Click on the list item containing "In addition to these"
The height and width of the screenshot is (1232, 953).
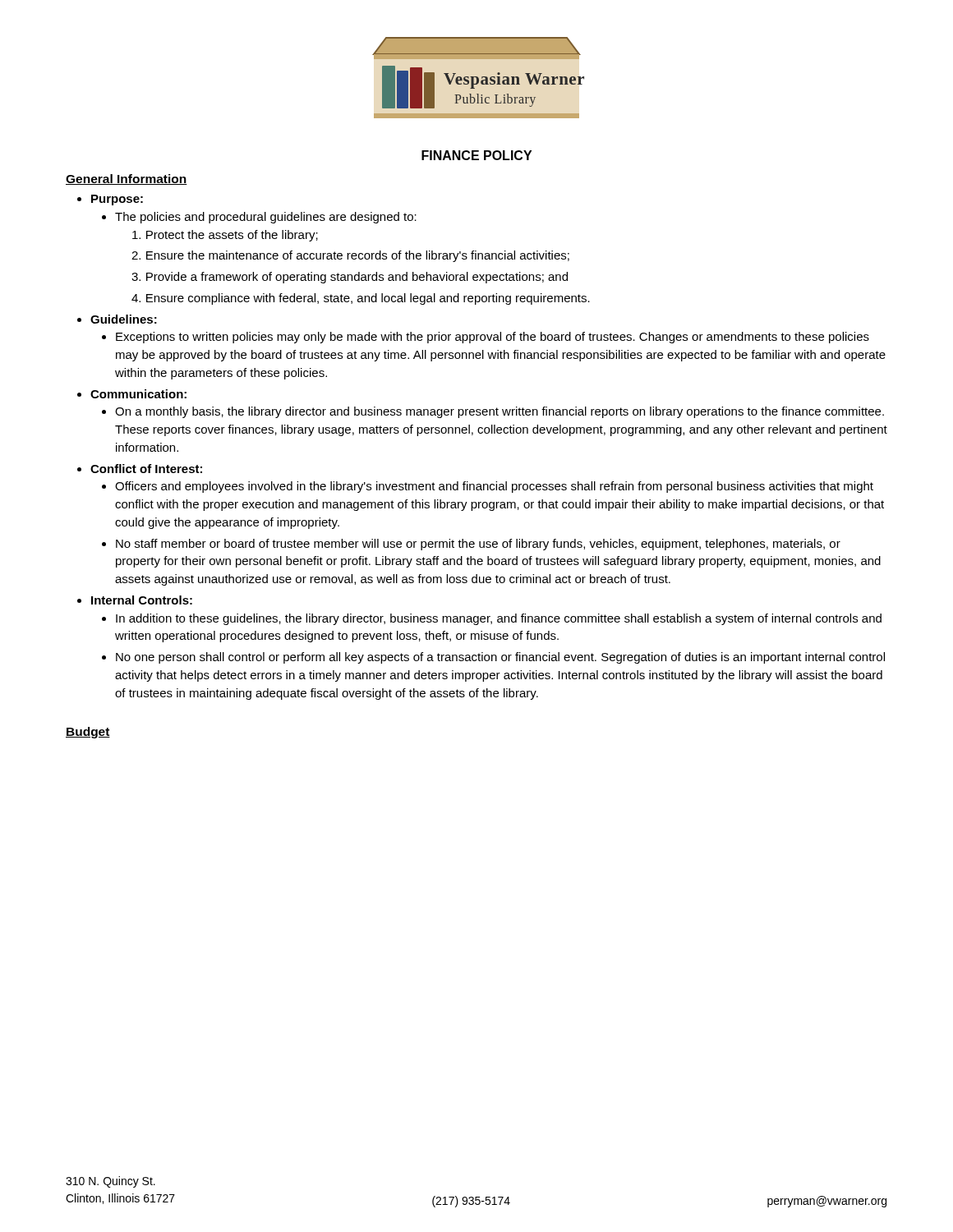pos(499,627)
